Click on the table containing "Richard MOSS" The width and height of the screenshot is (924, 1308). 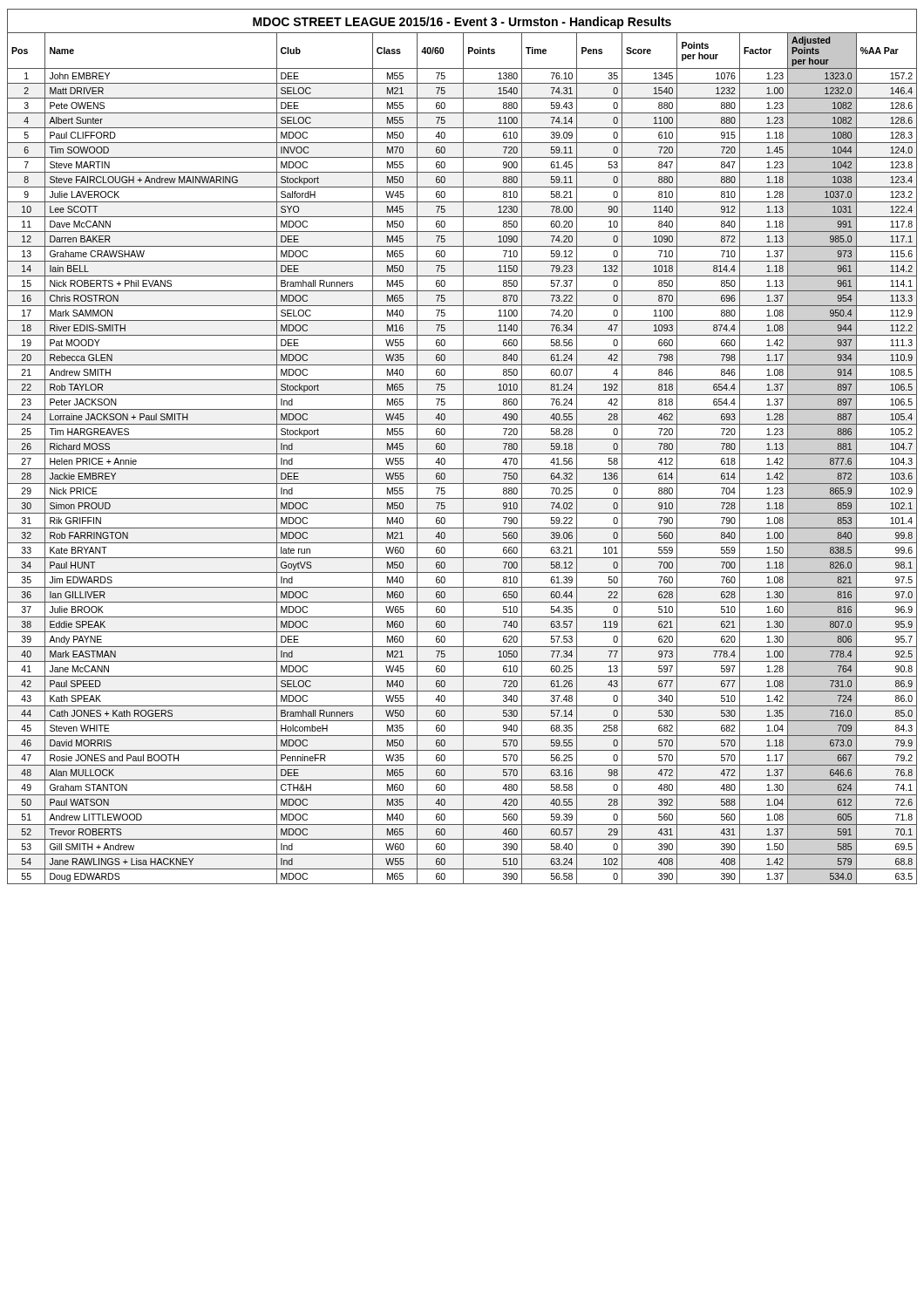click(x=462, y=458)
